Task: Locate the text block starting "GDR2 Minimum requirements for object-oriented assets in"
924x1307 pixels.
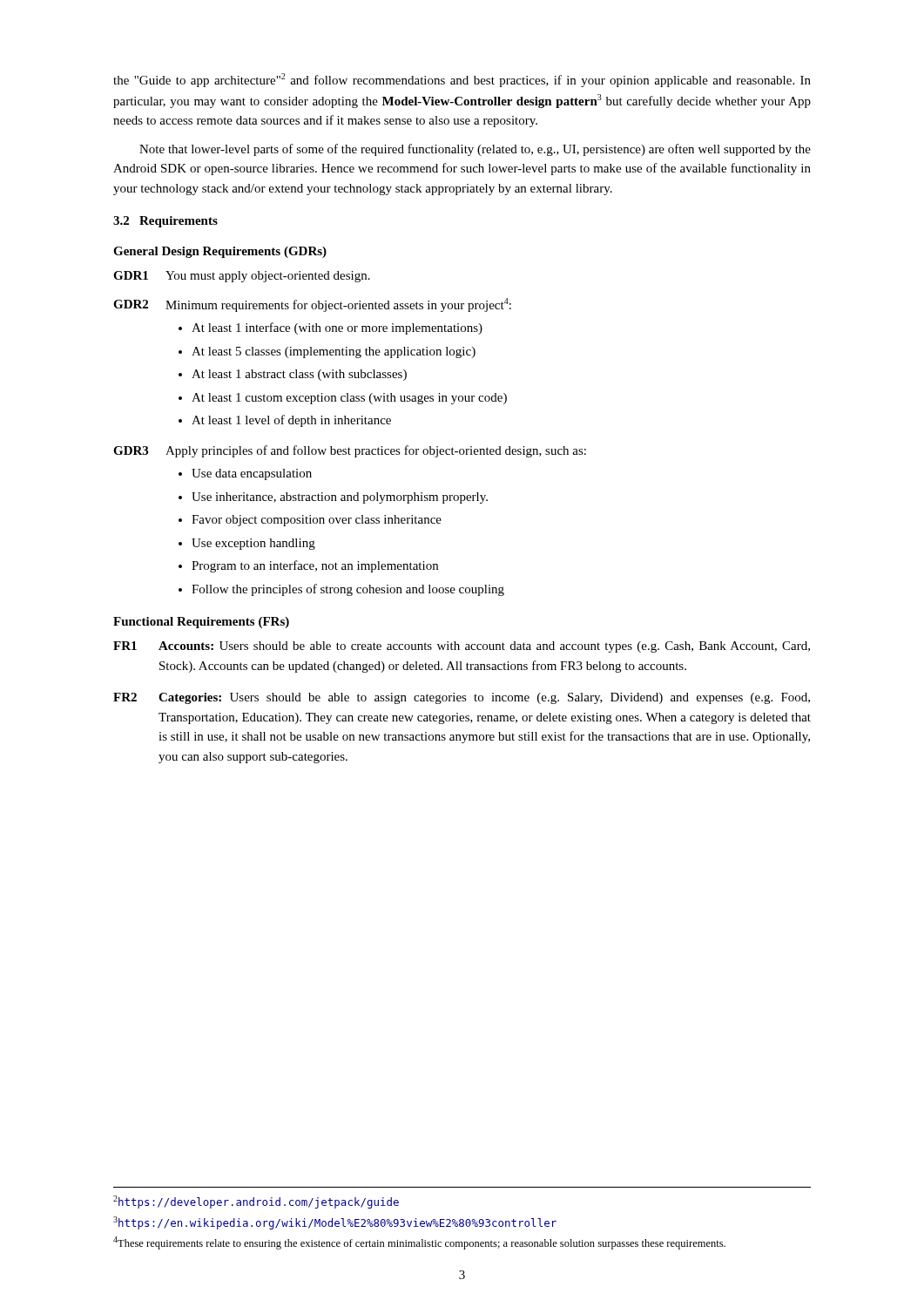Action: coord(462,304)
